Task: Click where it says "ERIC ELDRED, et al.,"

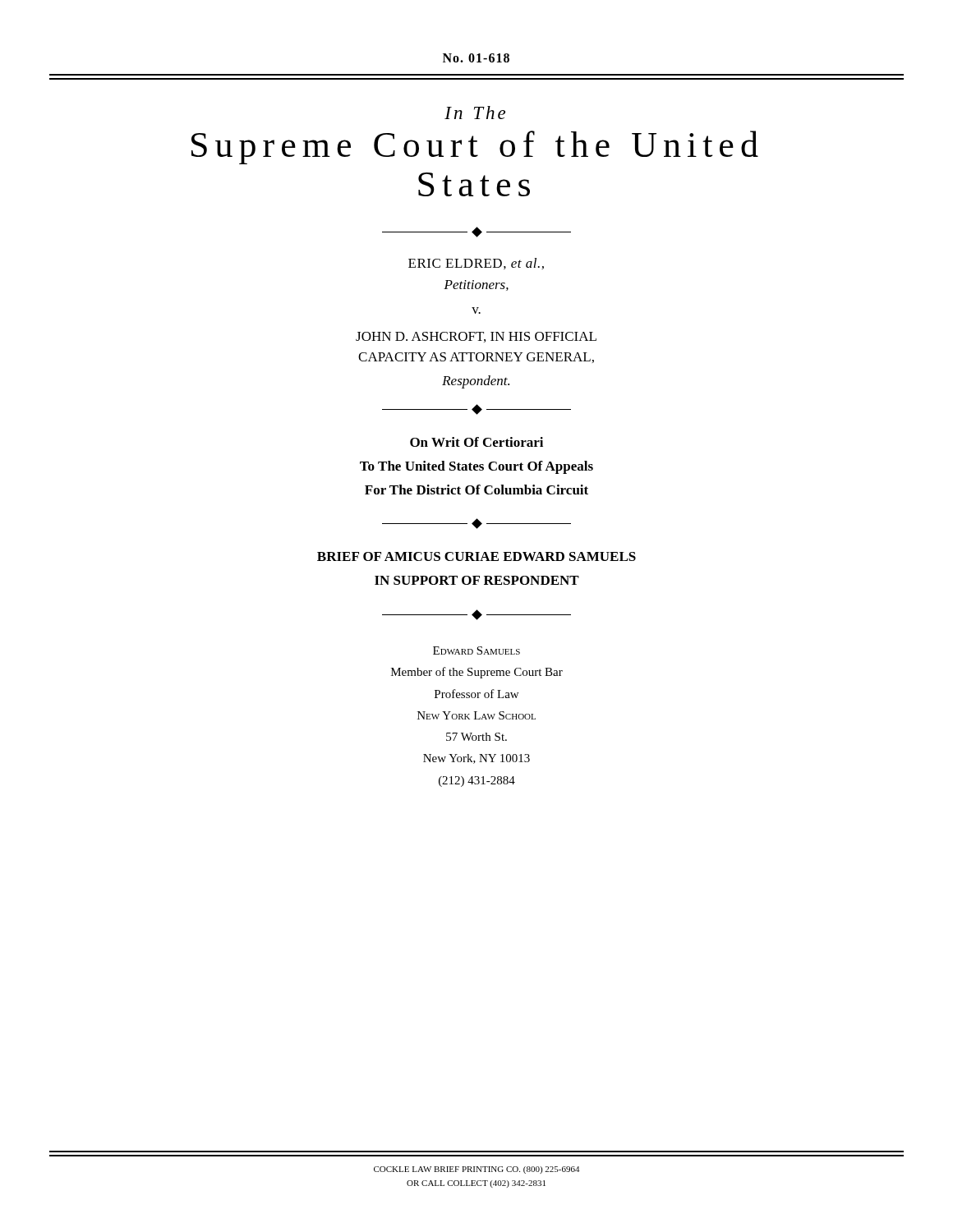Action: (x=476, y=263)
